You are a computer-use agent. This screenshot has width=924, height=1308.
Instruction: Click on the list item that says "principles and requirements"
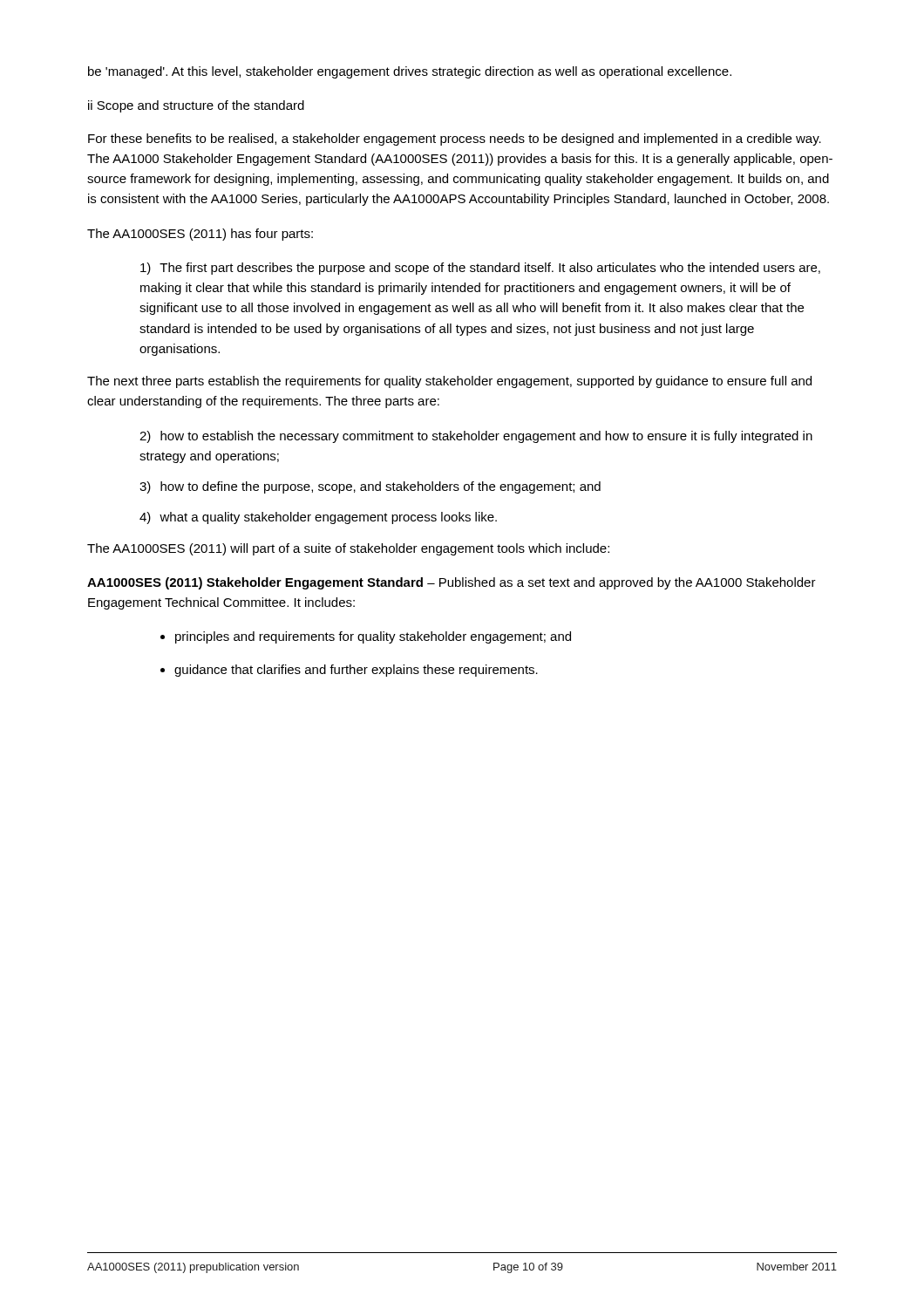373,636
